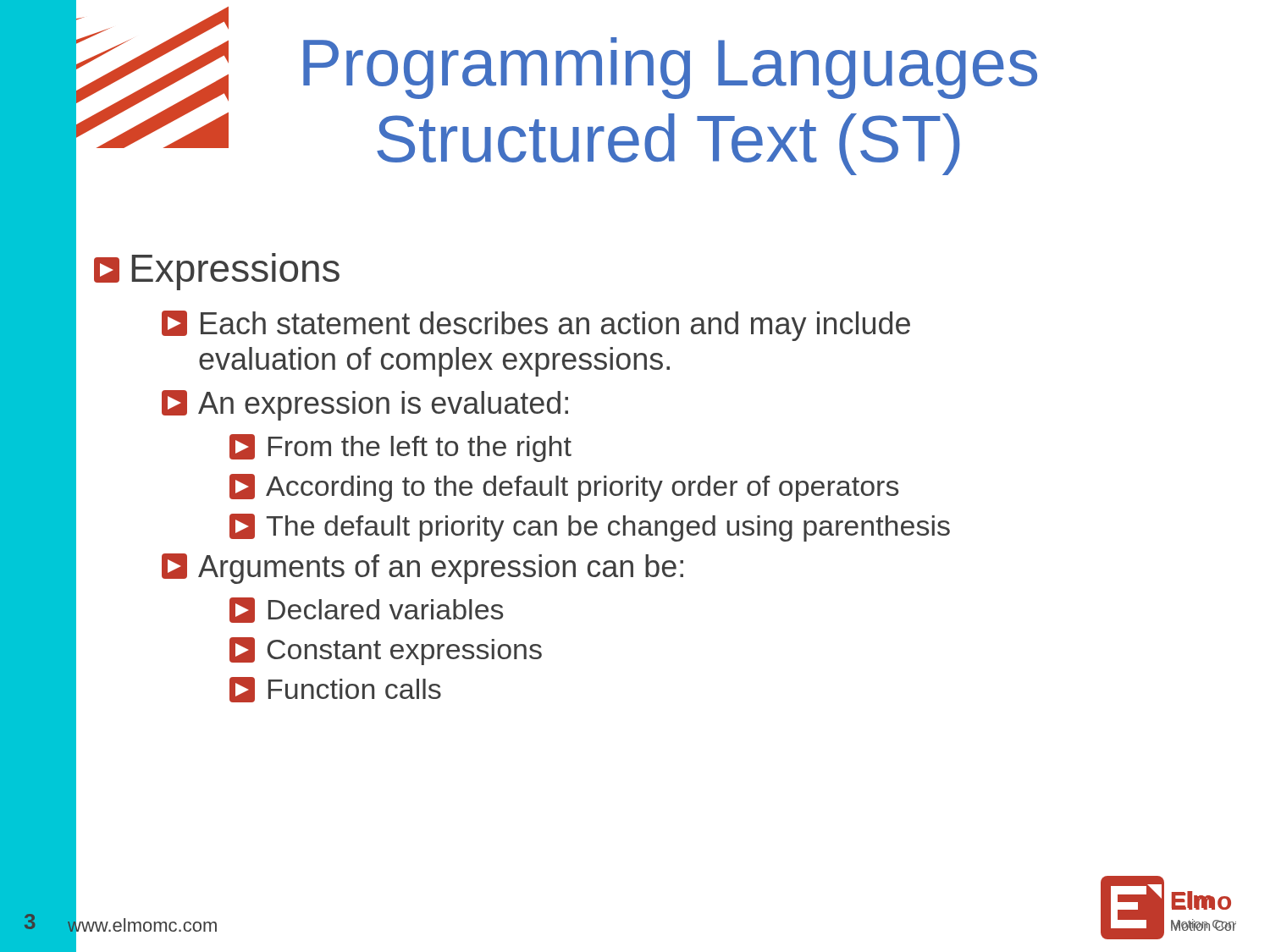Find the element starting "Arguments of an expression can be:"
Viewport: 1270px width, 952px height.
[x=423, y=567]
